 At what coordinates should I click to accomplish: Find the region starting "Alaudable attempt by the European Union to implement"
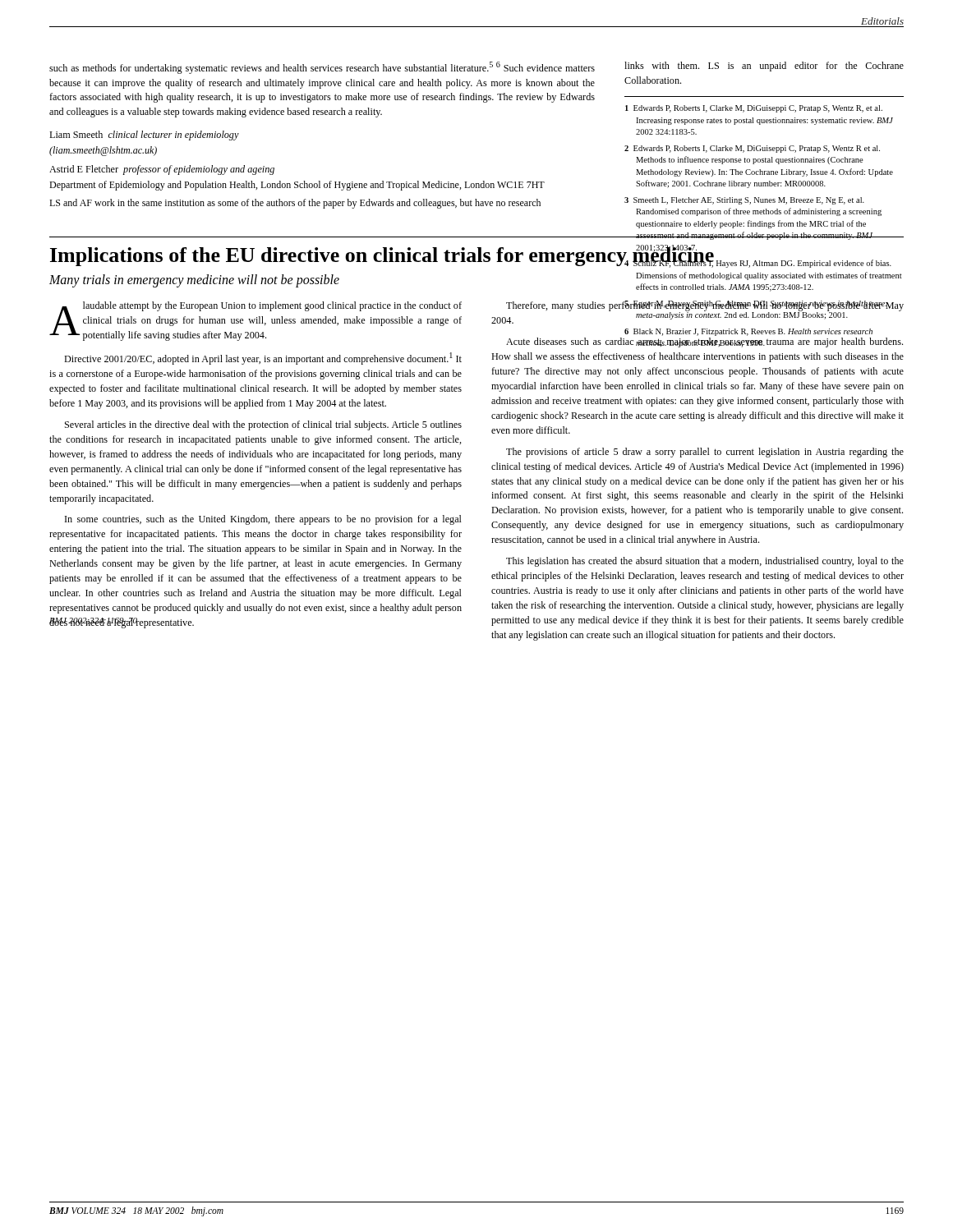[x=255, y=321]
